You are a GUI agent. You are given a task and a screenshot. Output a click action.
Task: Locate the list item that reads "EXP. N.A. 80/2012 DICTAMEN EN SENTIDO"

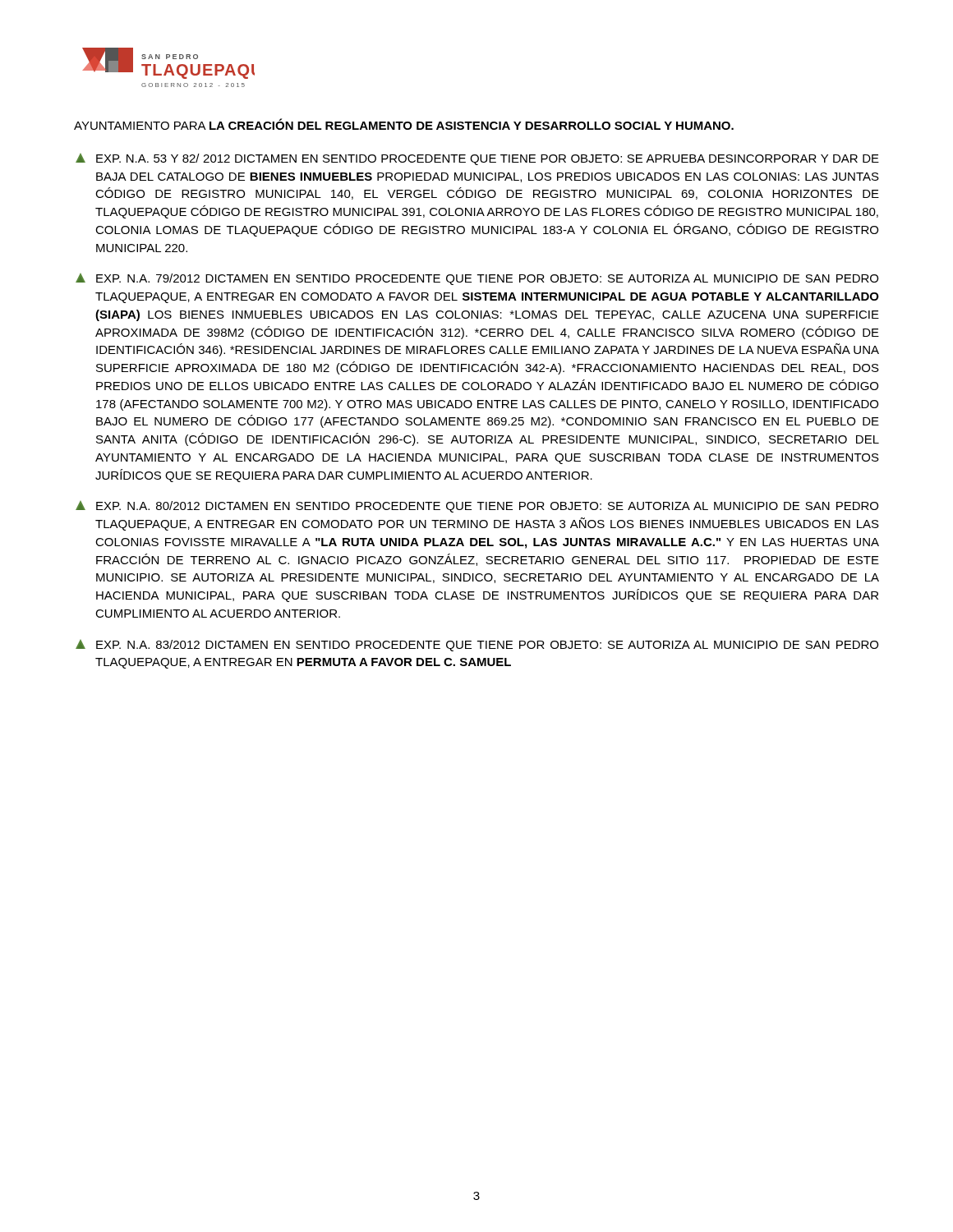pyautogui.click(x=476, y=560)
